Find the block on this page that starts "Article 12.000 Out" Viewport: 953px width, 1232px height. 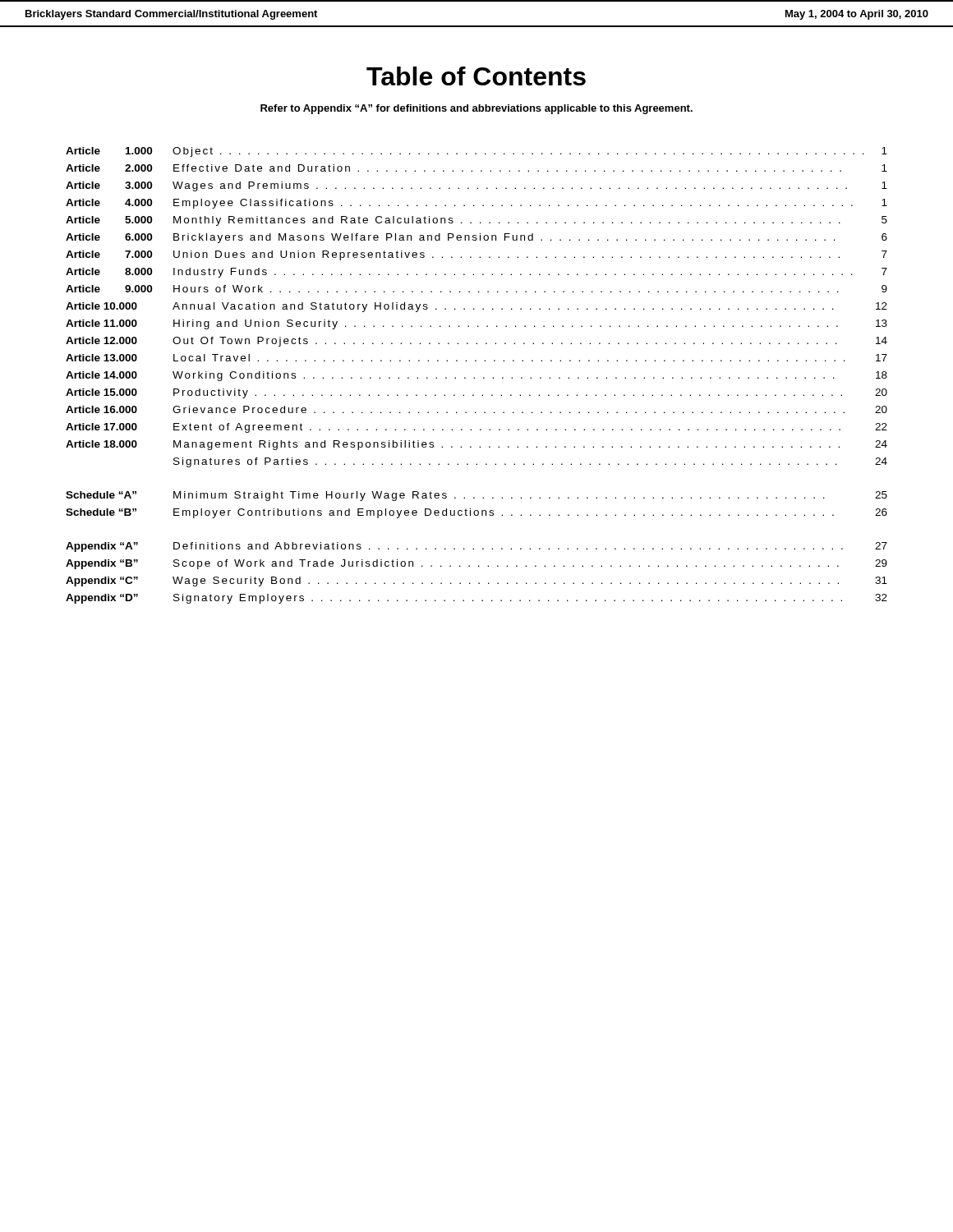click(x=476, y=340)
